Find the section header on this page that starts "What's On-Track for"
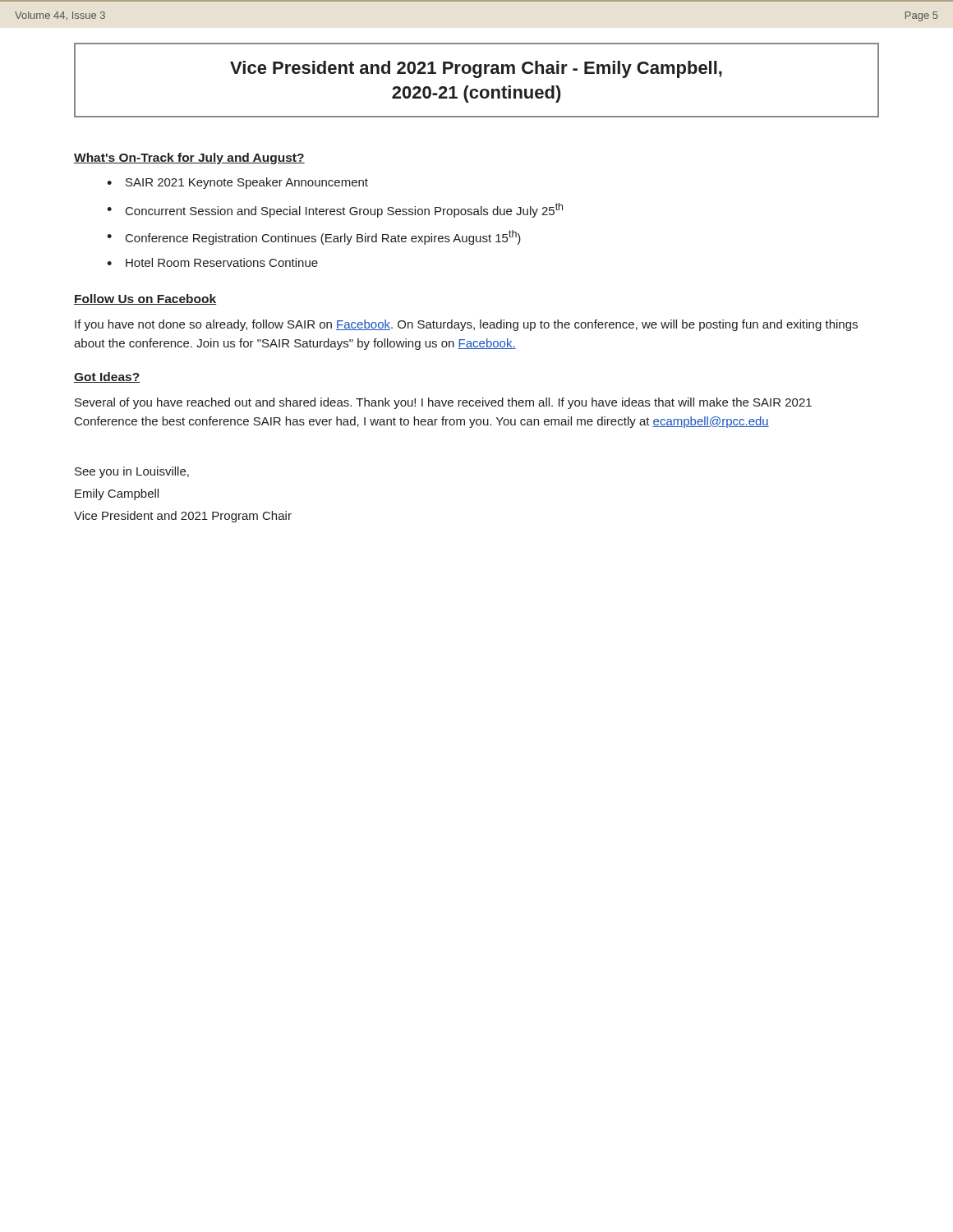Image resolution: width=953 pixels, height=1232 pixels. pos(189,157)
